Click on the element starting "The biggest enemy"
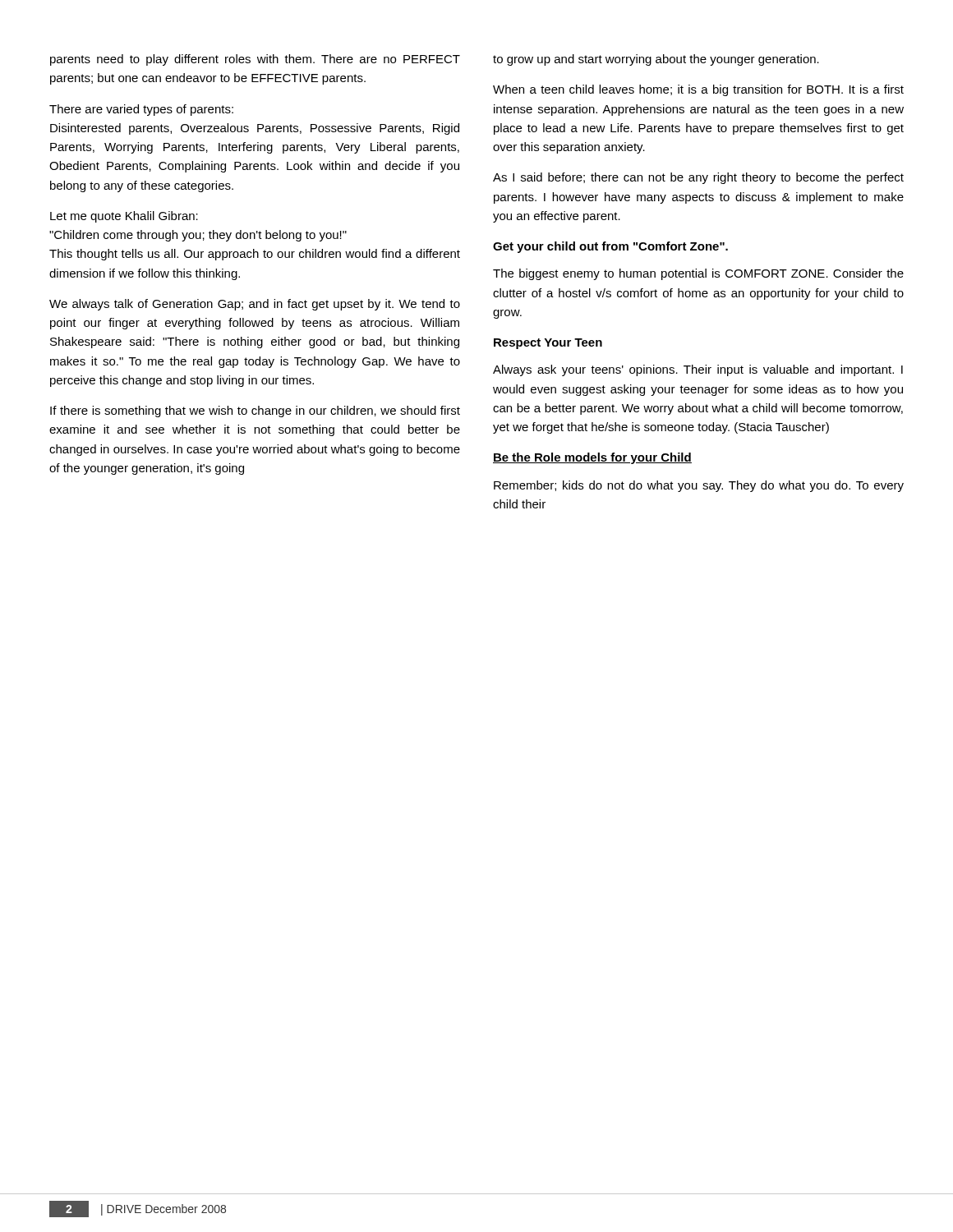This screenshot has height=1232, width=953. pos(698,293)
